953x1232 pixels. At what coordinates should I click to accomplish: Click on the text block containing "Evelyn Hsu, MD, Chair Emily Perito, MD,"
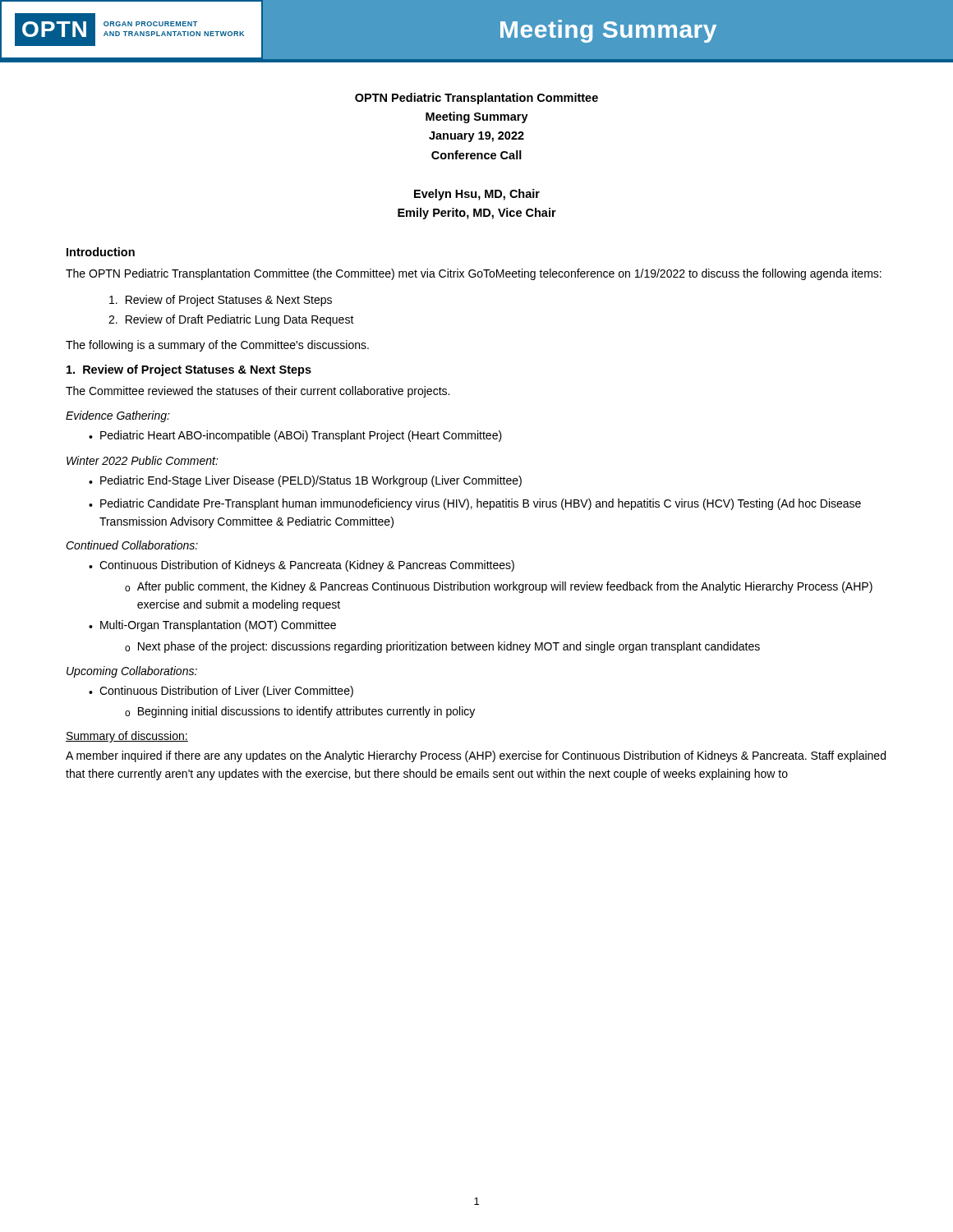pyautogui.click(x=476, y=204)
